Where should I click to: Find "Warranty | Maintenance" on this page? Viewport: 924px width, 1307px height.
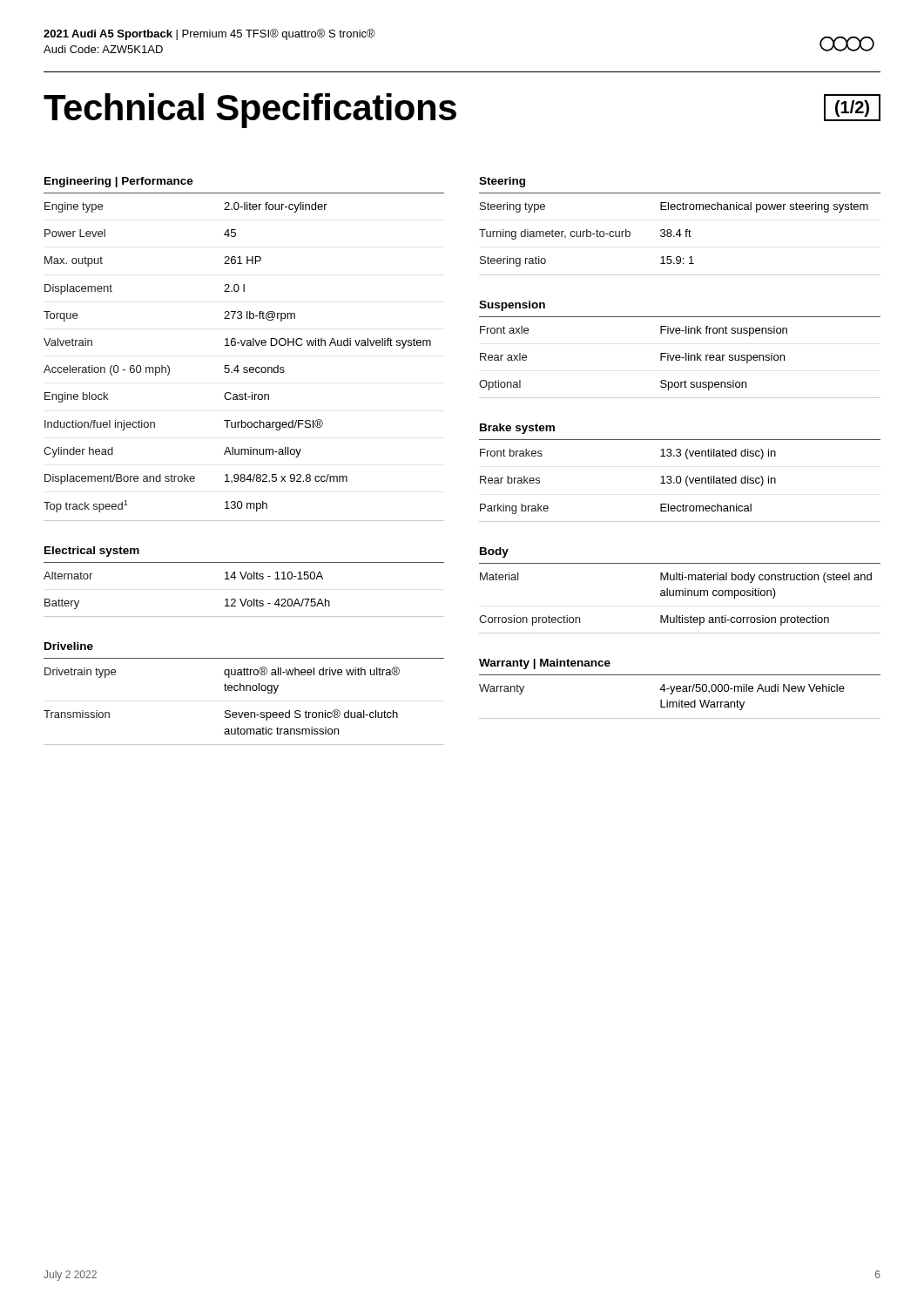[x=545, y=663]
